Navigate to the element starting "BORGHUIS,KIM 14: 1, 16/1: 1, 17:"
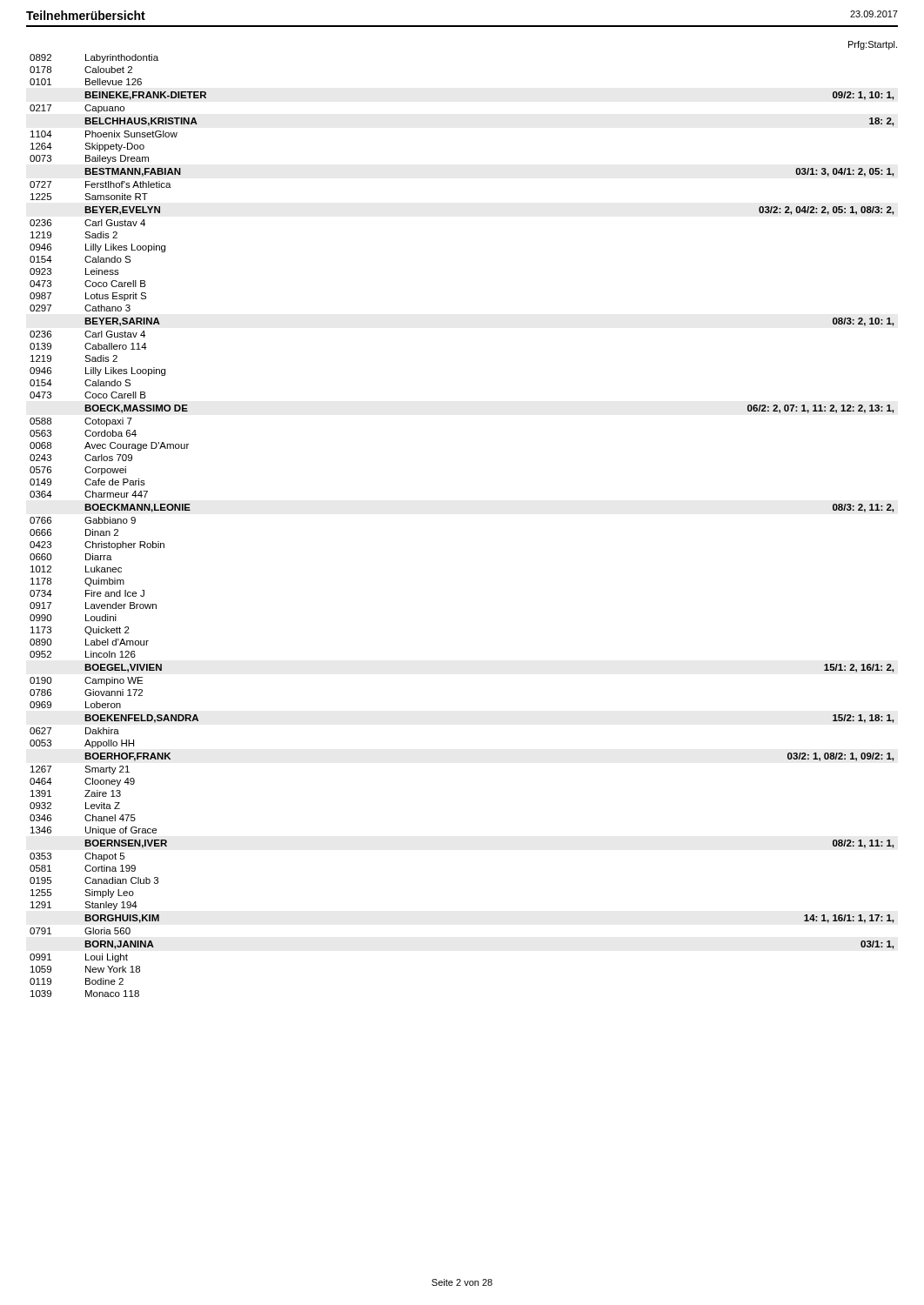 click(118, 918)
